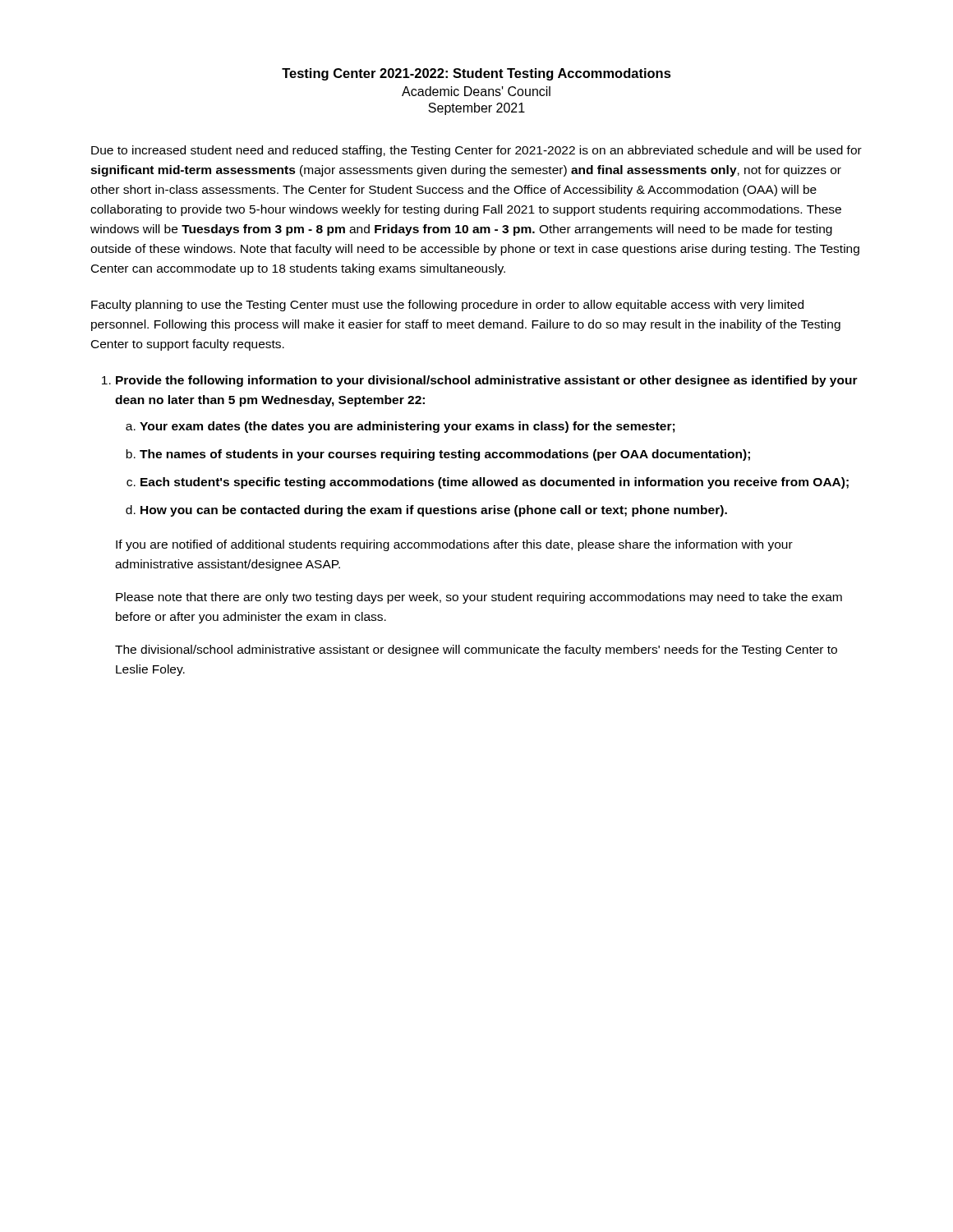Click on the list item with the text "The names of students in your courses"
The width and height of the screenshot is (953, 1232).
[445, 454]
